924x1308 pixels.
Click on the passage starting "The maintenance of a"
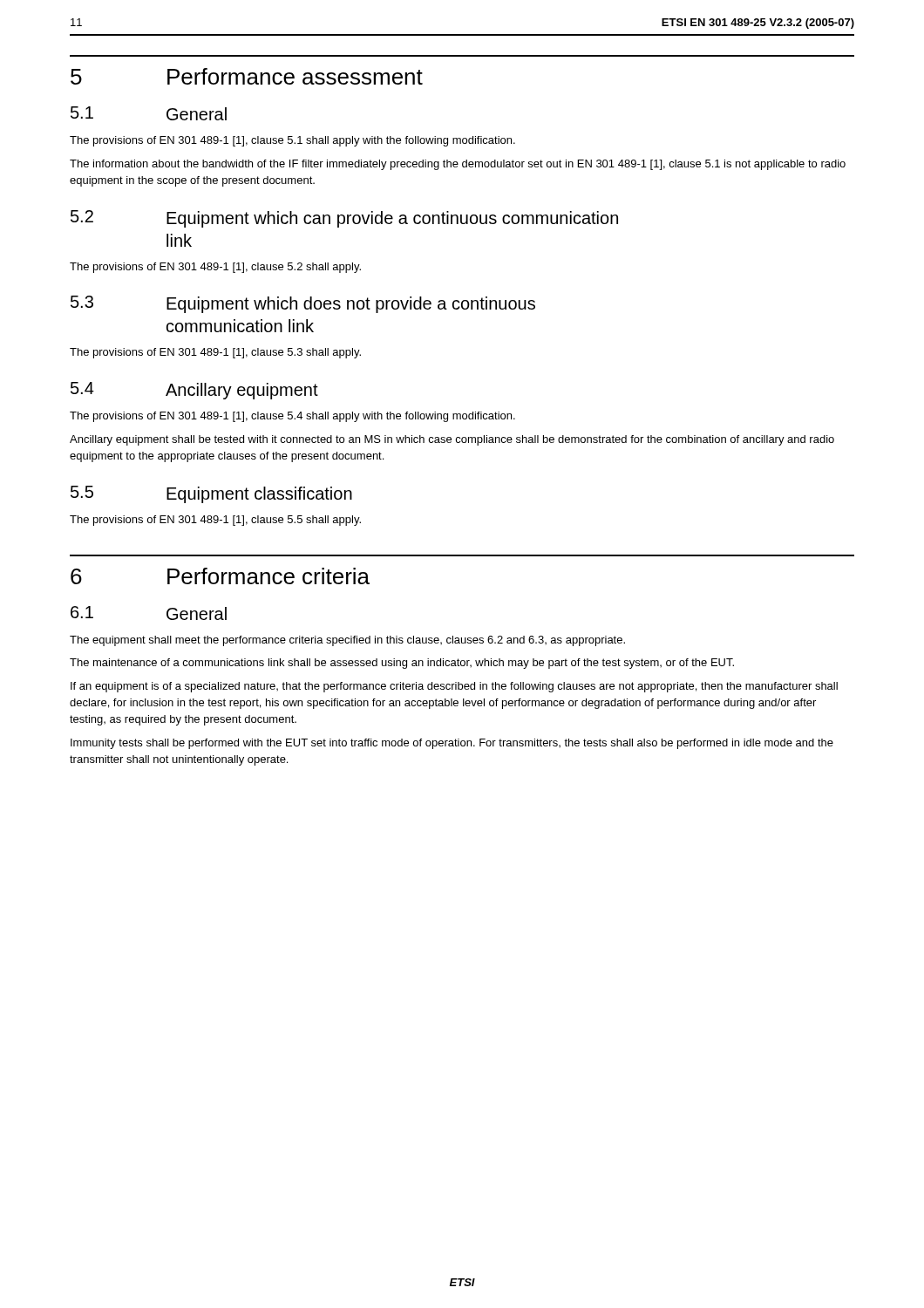point(402,663)
